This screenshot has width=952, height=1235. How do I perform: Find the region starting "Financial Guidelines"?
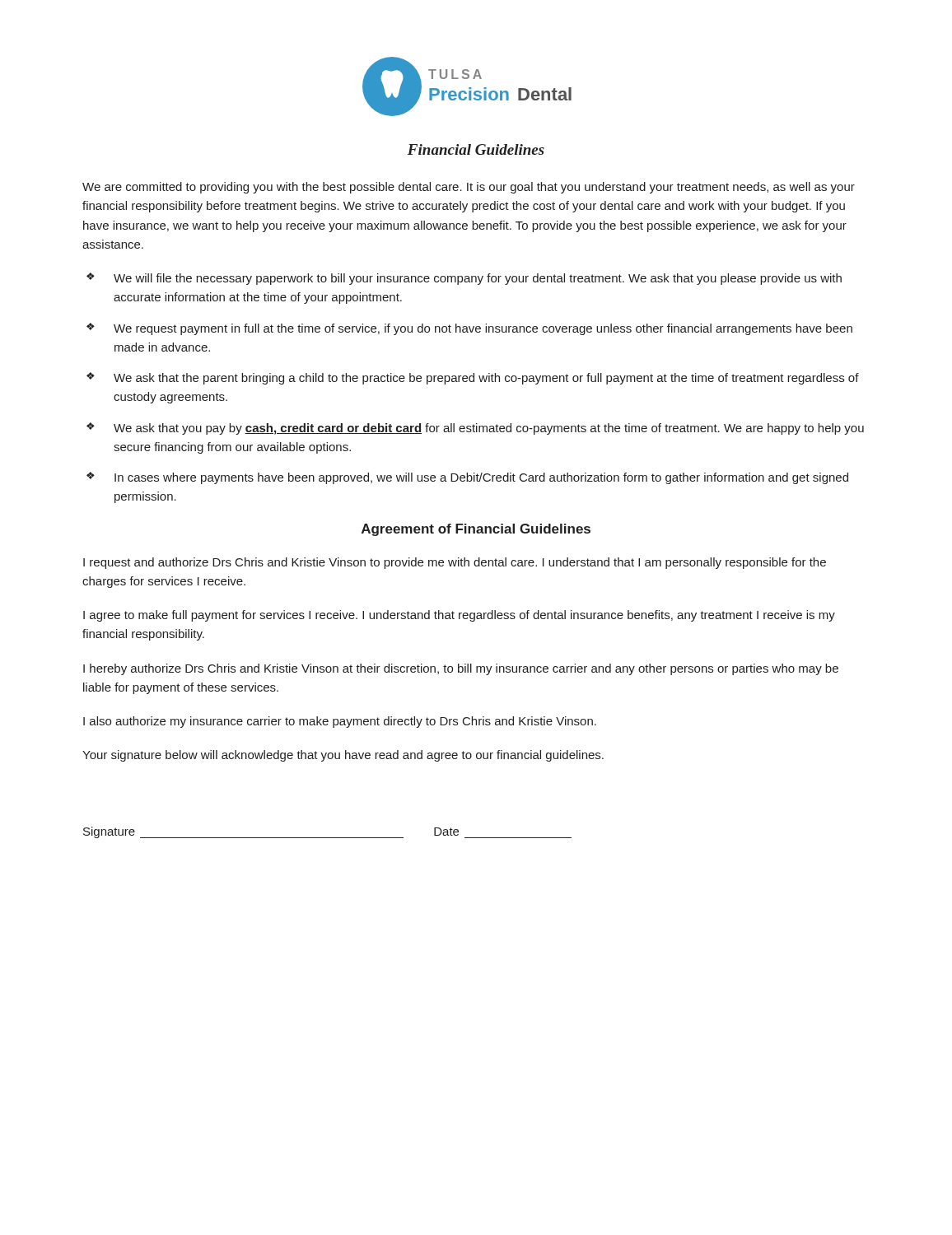[476, 150]
